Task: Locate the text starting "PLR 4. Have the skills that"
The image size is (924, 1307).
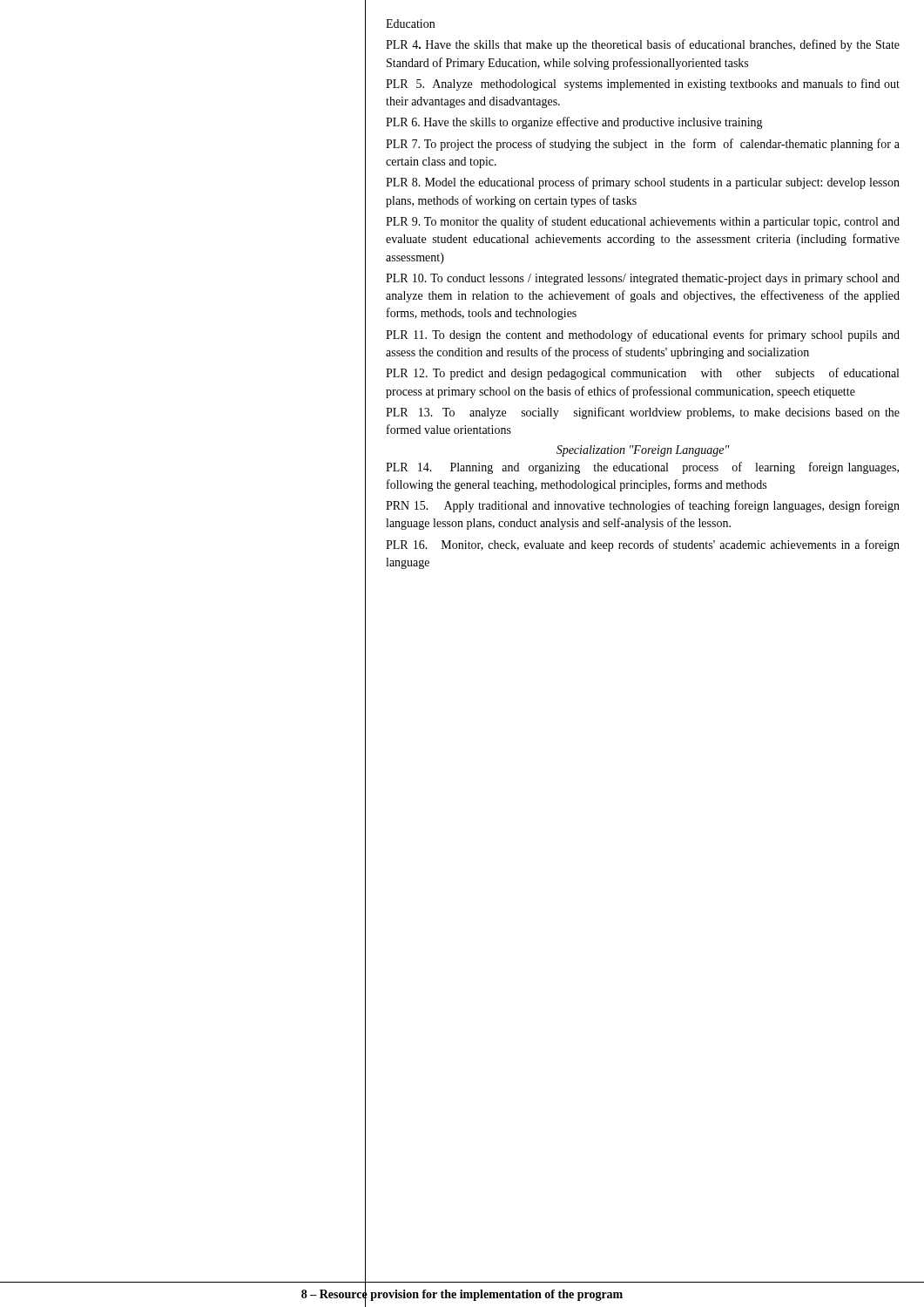Action: (643, 54)
